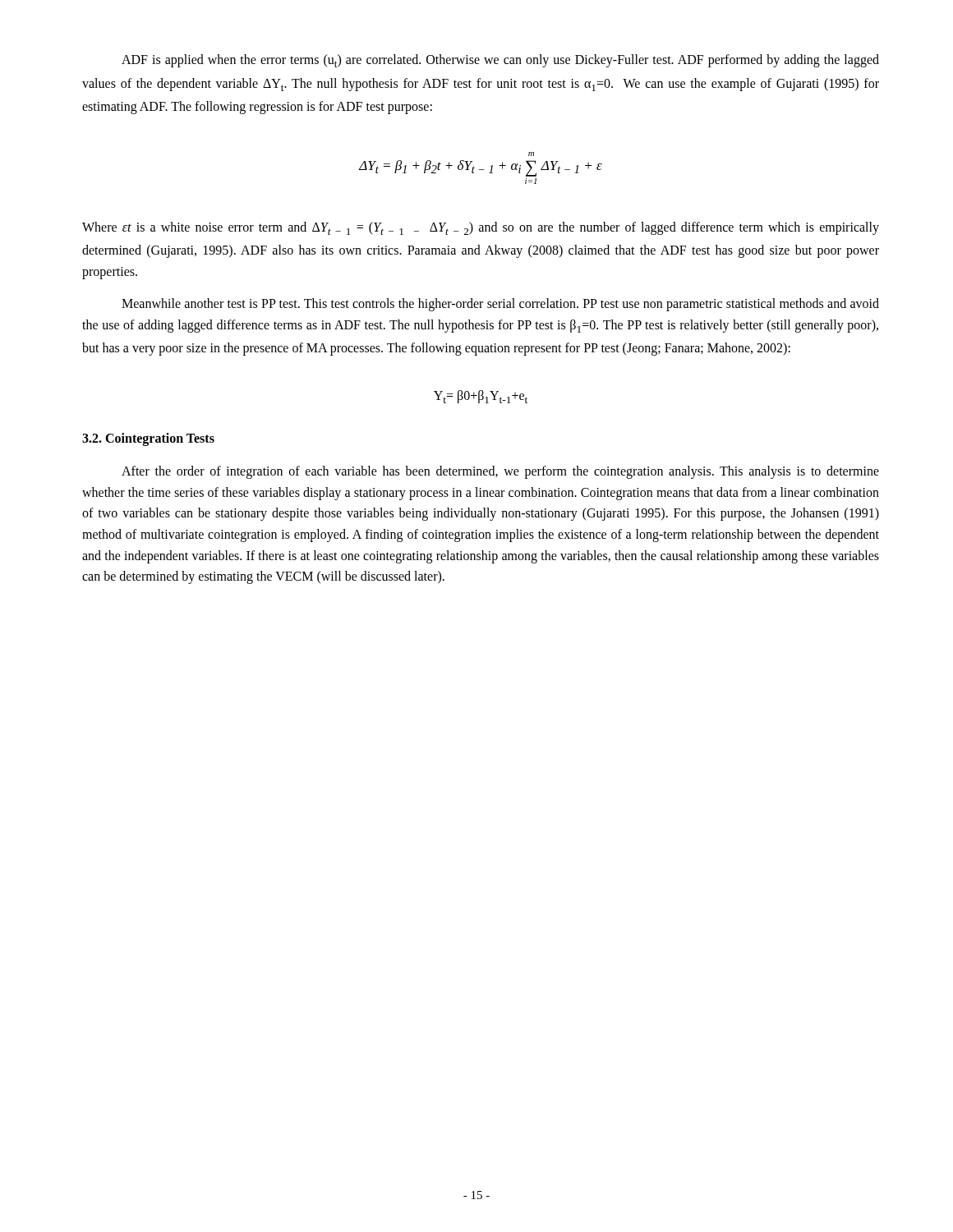Click on the block starting "ADF is applied when the error terms"
Screen dimensions: 1232x953
(481, 83)
